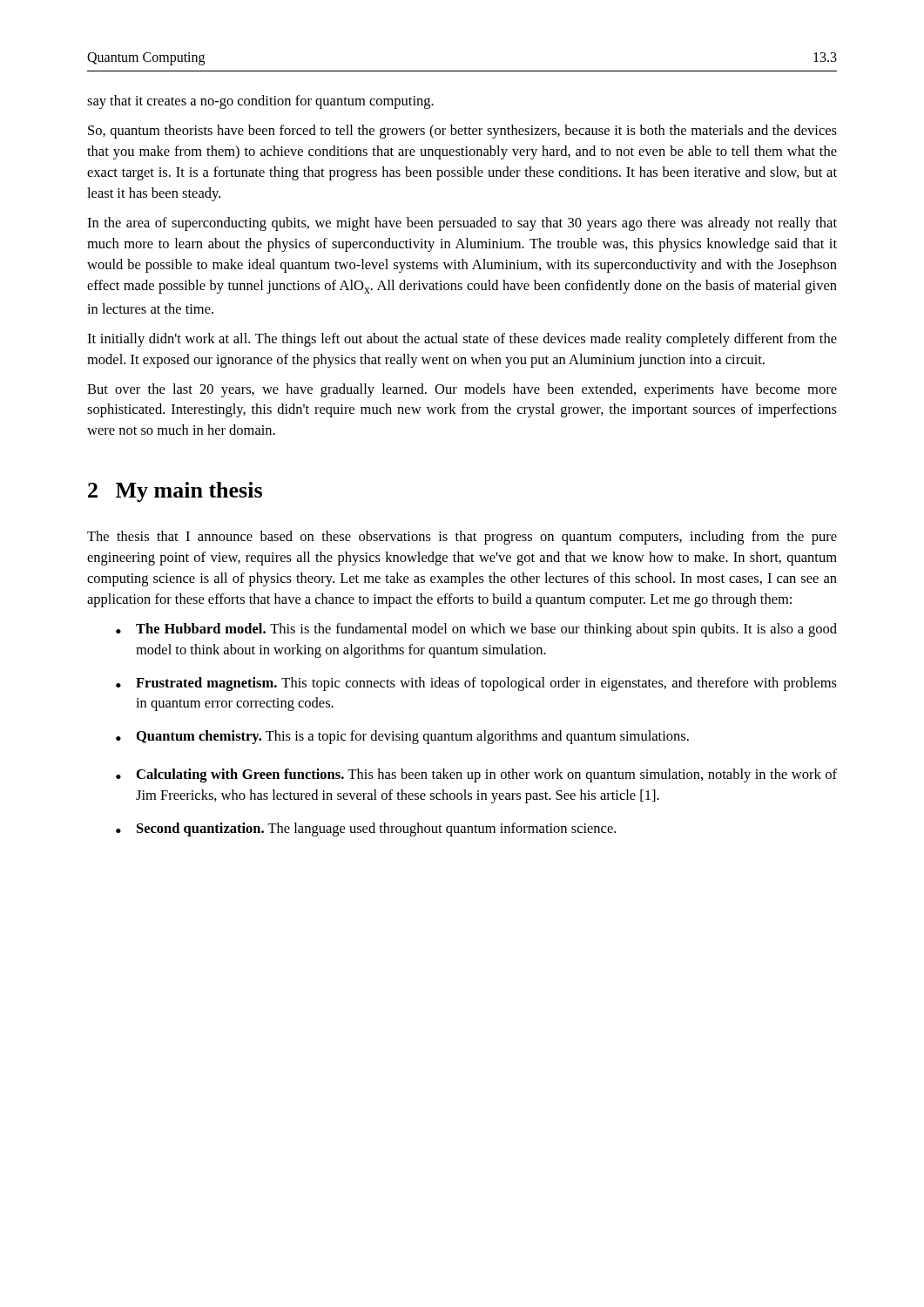Click on the text block containing "So, quantum theorists have been forced to"
Screen dimensions: 1307x924
click(462, 162)
